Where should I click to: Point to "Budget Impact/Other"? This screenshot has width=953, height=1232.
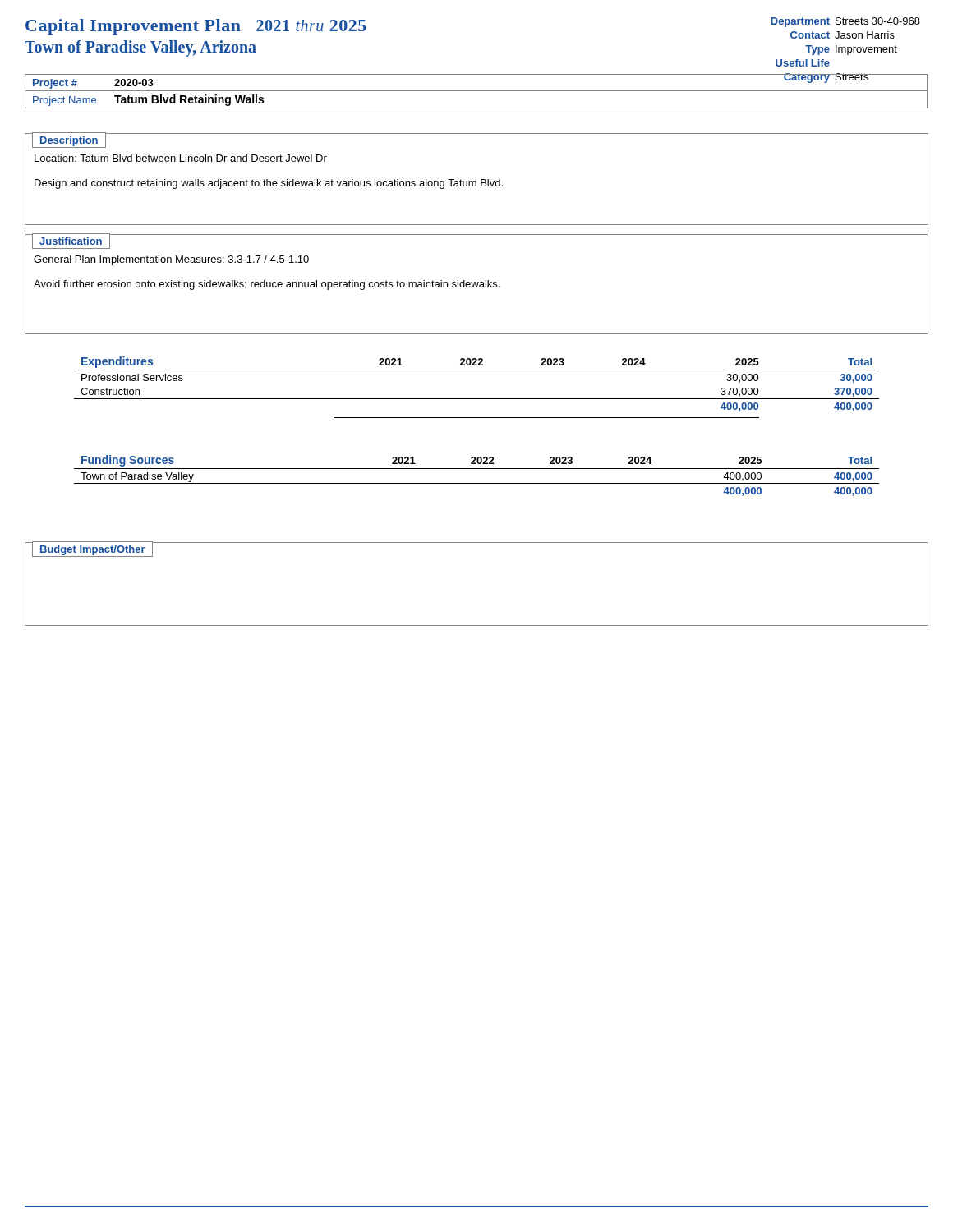pos(92,549)
